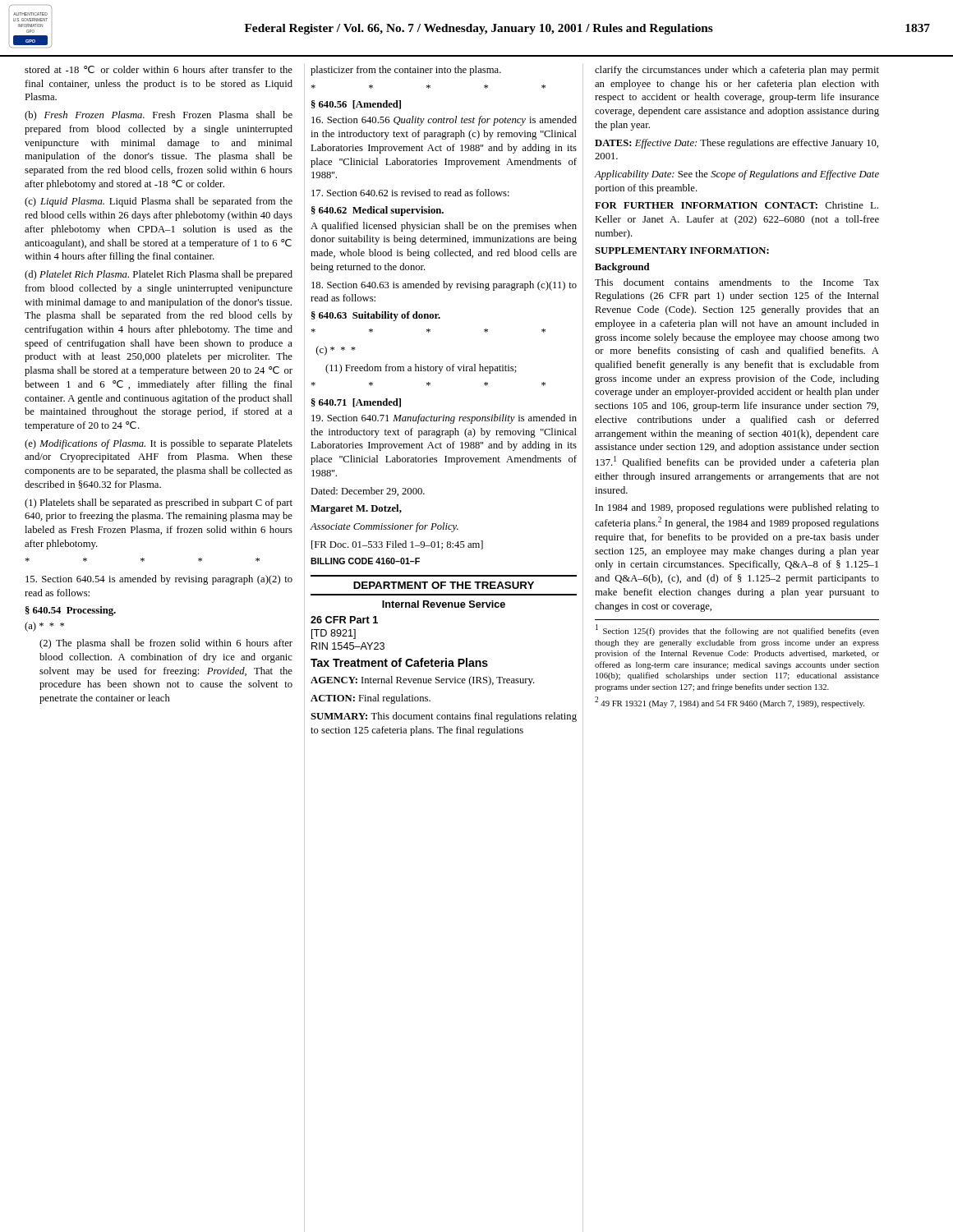Point to "Internal Revenue Service"
The width and height of the screenshot is (953, 1232).
pos(444,605)
